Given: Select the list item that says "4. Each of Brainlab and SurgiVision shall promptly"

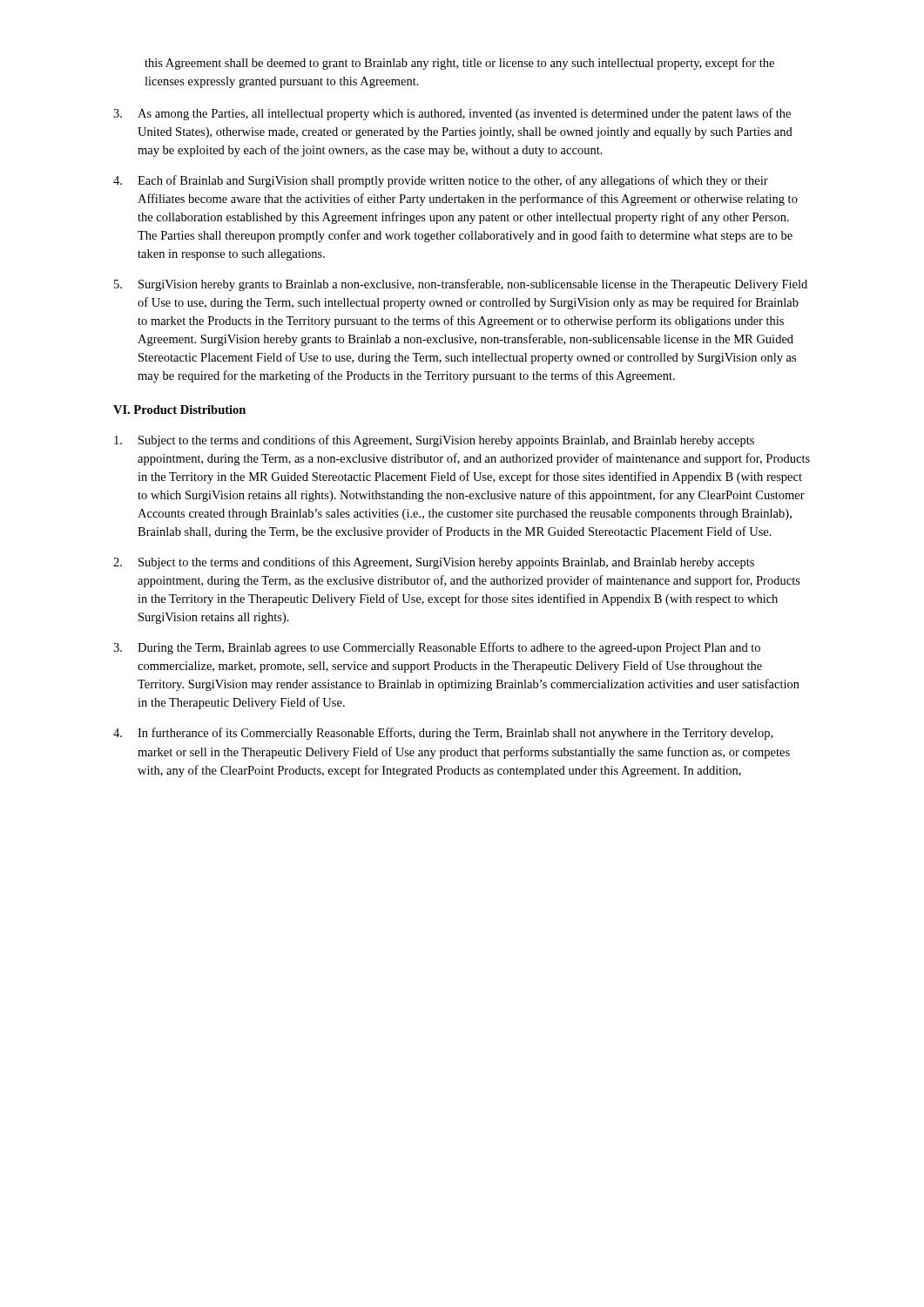Looking at the screenshot, I should [x=462, y=217].
